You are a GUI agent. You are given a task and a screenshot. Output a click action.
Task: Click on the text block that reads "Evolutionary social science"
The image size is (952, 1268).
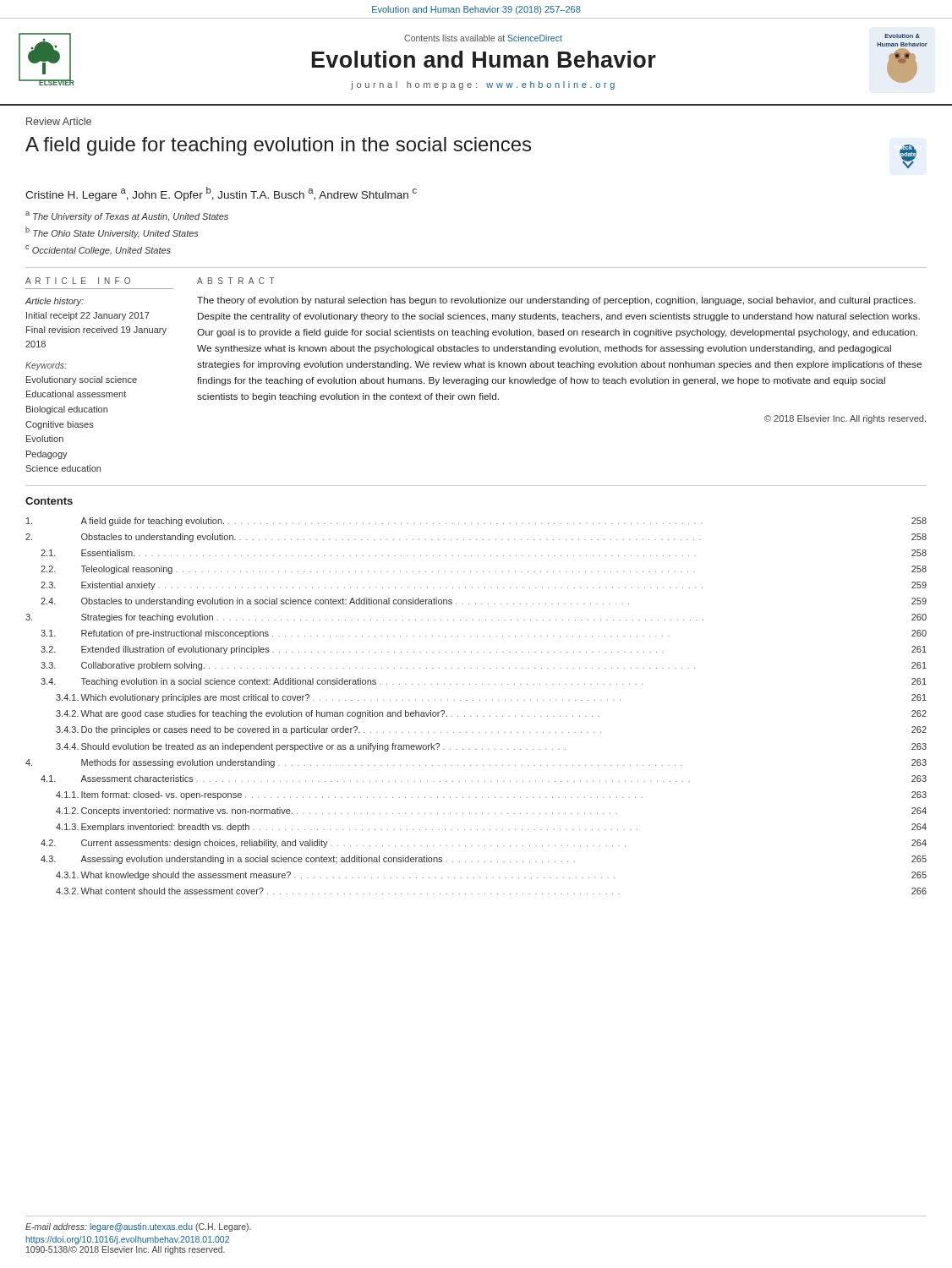81,424
